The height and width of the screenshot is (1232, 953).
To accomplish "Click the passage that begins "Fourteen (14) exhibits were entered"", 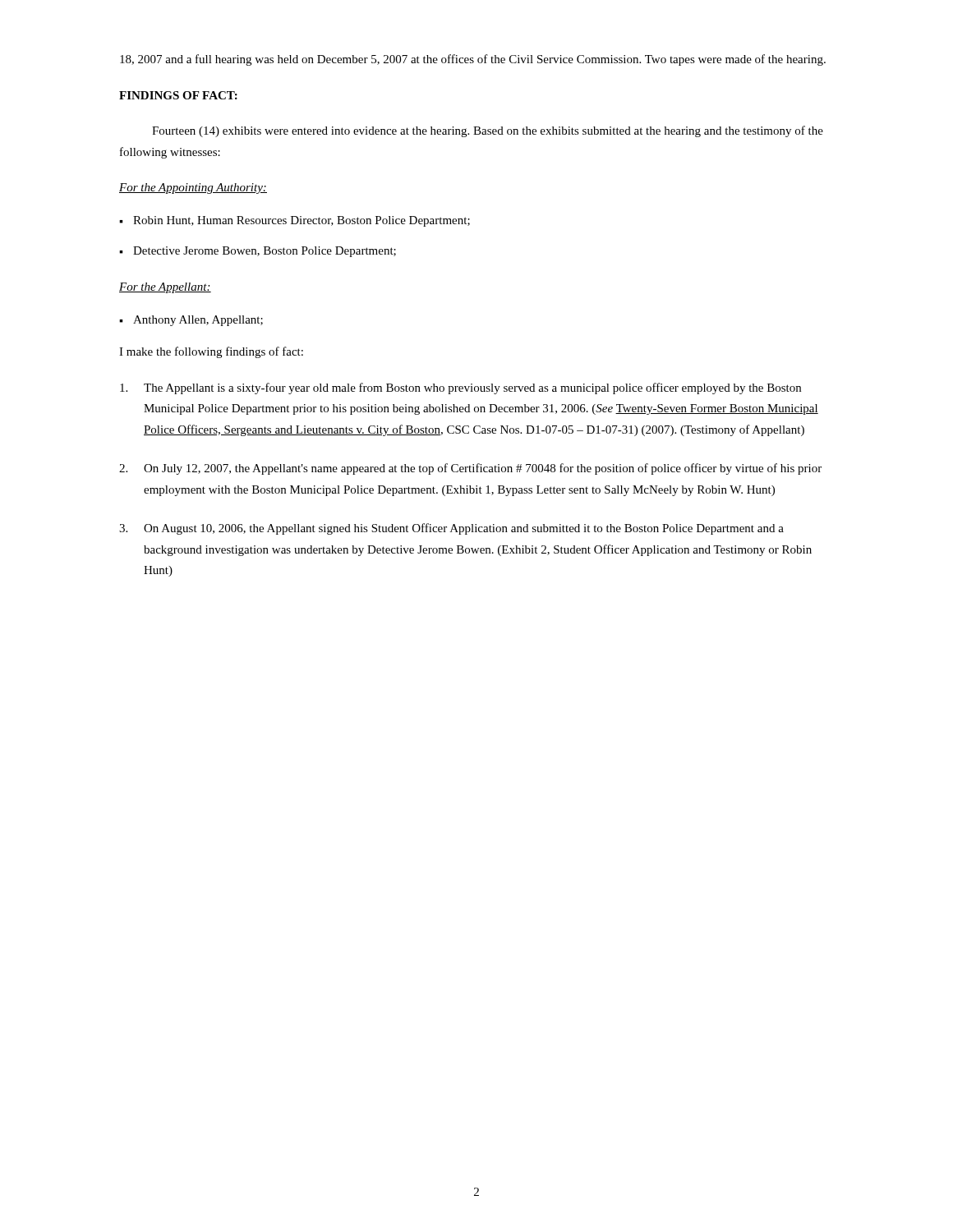I will tap(476, 142).
